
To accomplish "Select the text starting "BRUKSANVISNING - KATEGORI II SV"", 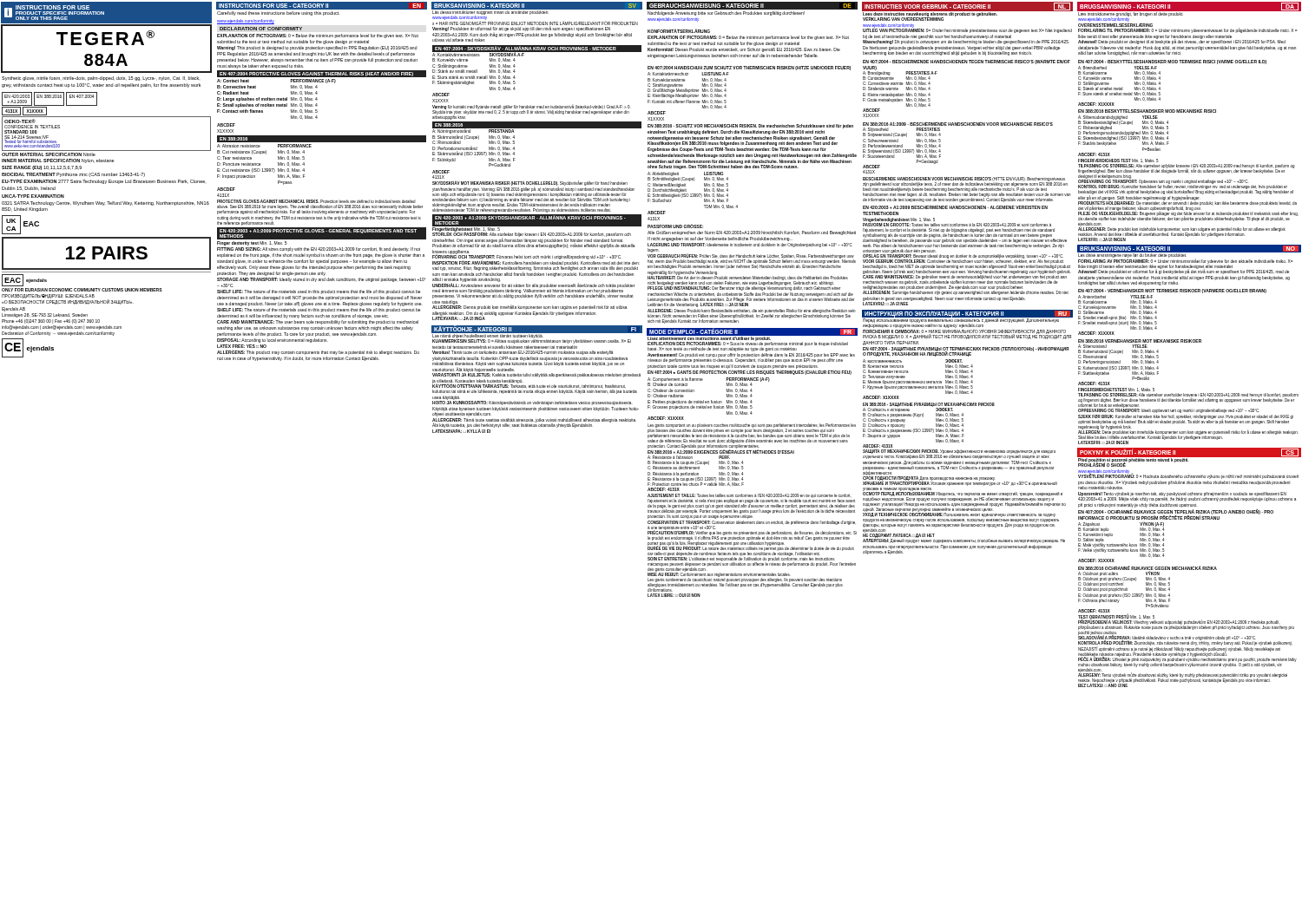I will 537,6.
